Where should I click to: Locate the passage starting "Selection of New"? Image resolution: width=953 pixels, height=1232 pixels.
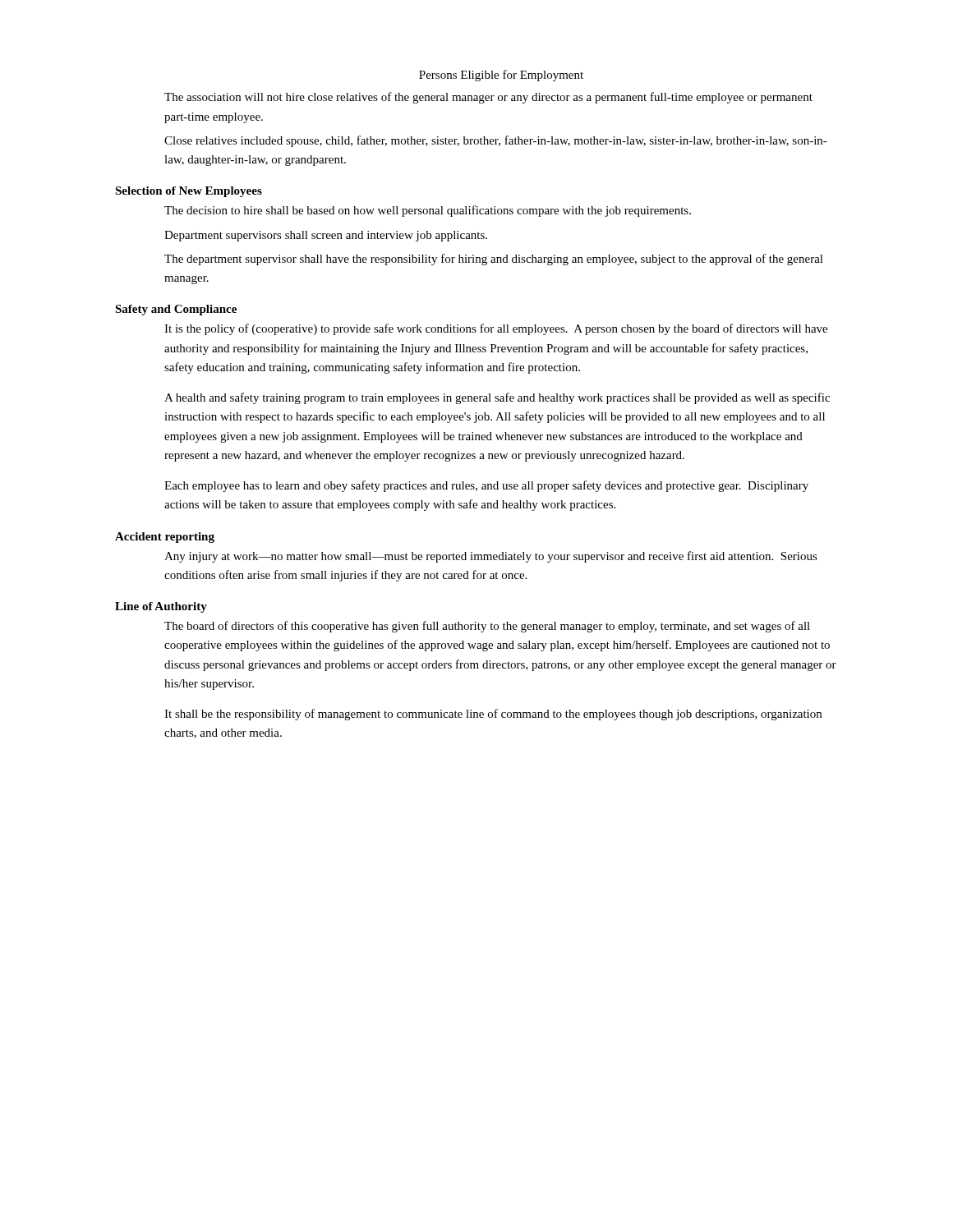(188, 191)
